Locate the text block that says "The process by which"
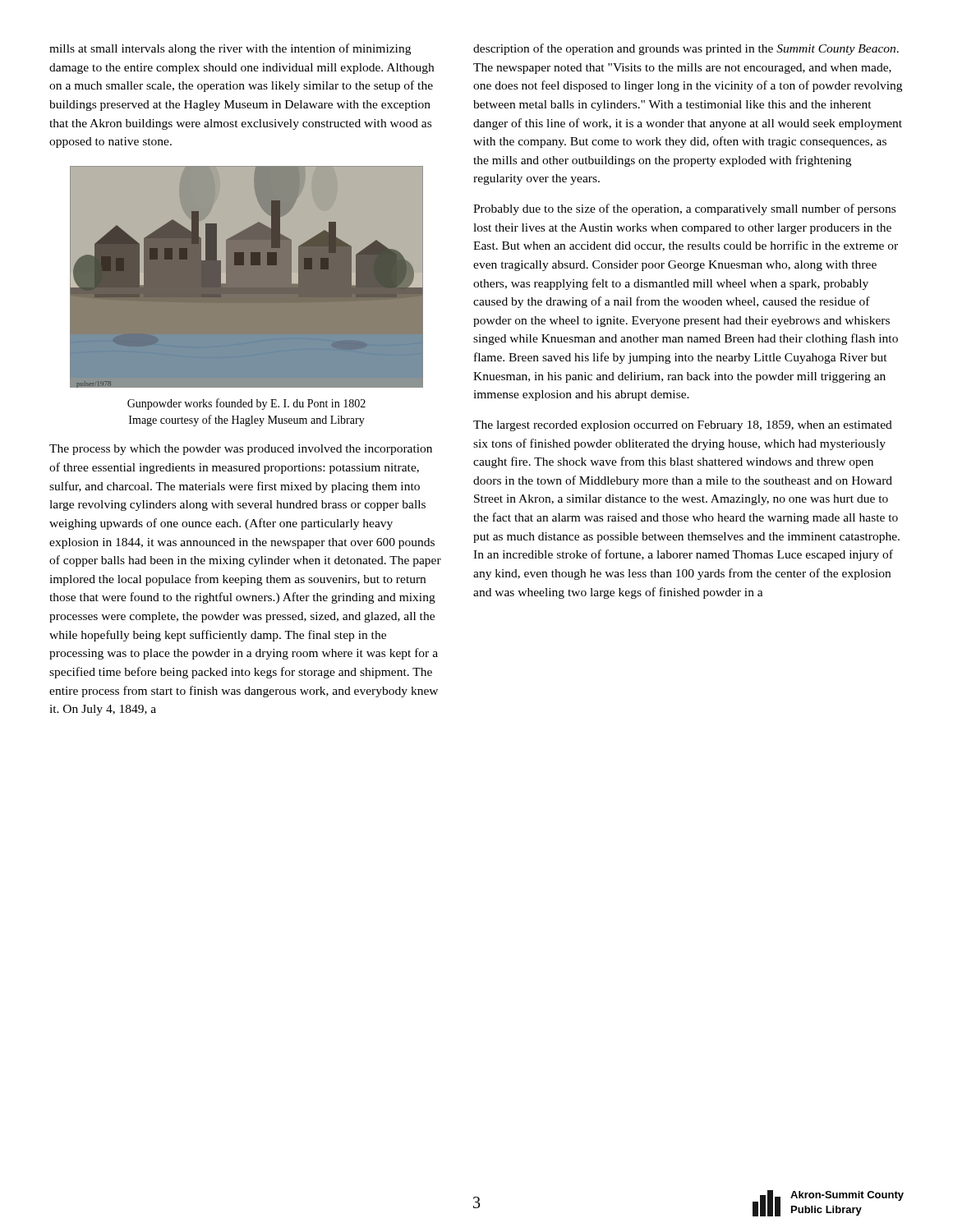This screenshot has height=1232, width=953. click(245, 578)
